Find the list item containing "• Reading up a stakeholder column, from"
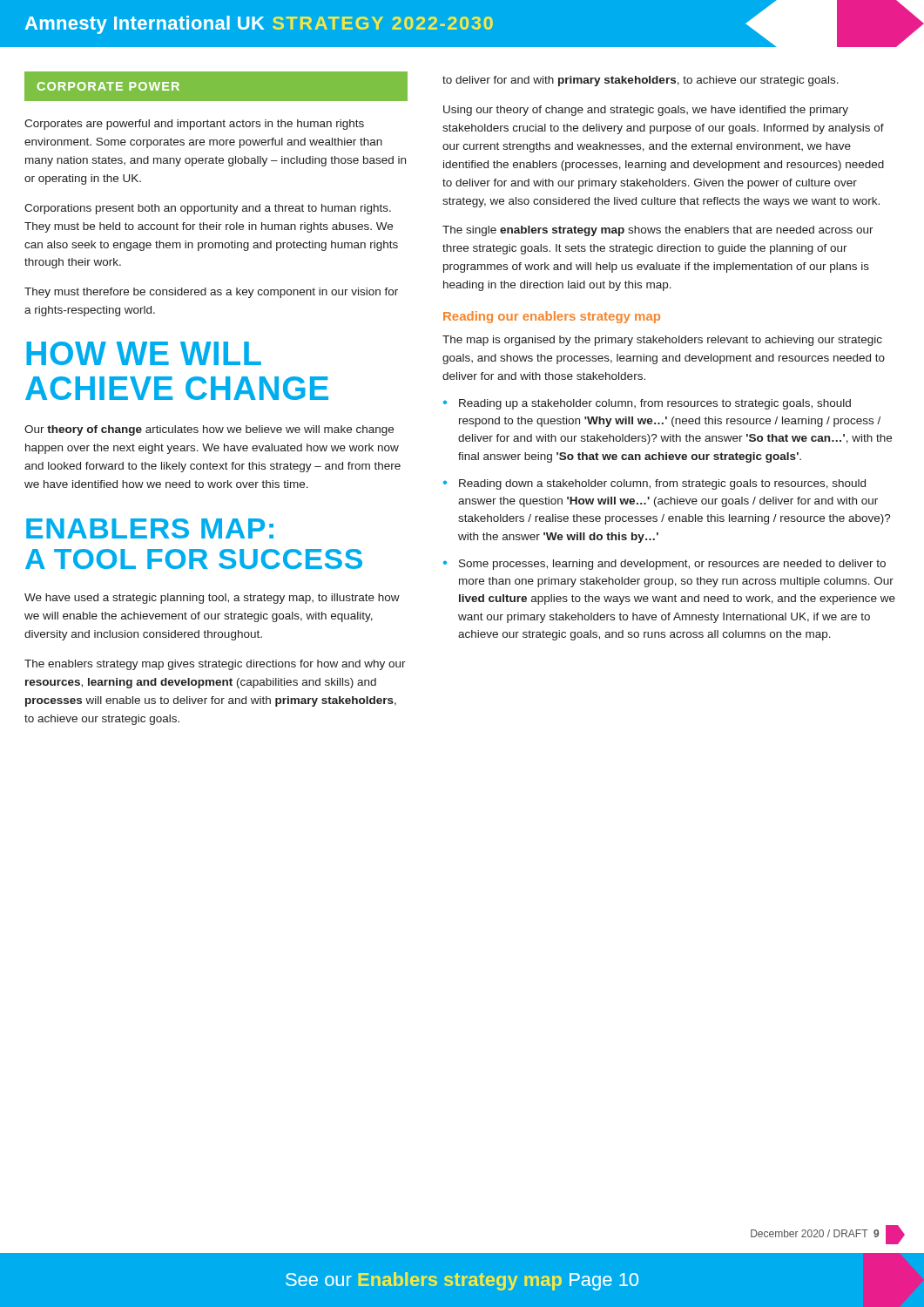Image resolution: width=924 pixels, height=1307 pixels. [667, 428]
